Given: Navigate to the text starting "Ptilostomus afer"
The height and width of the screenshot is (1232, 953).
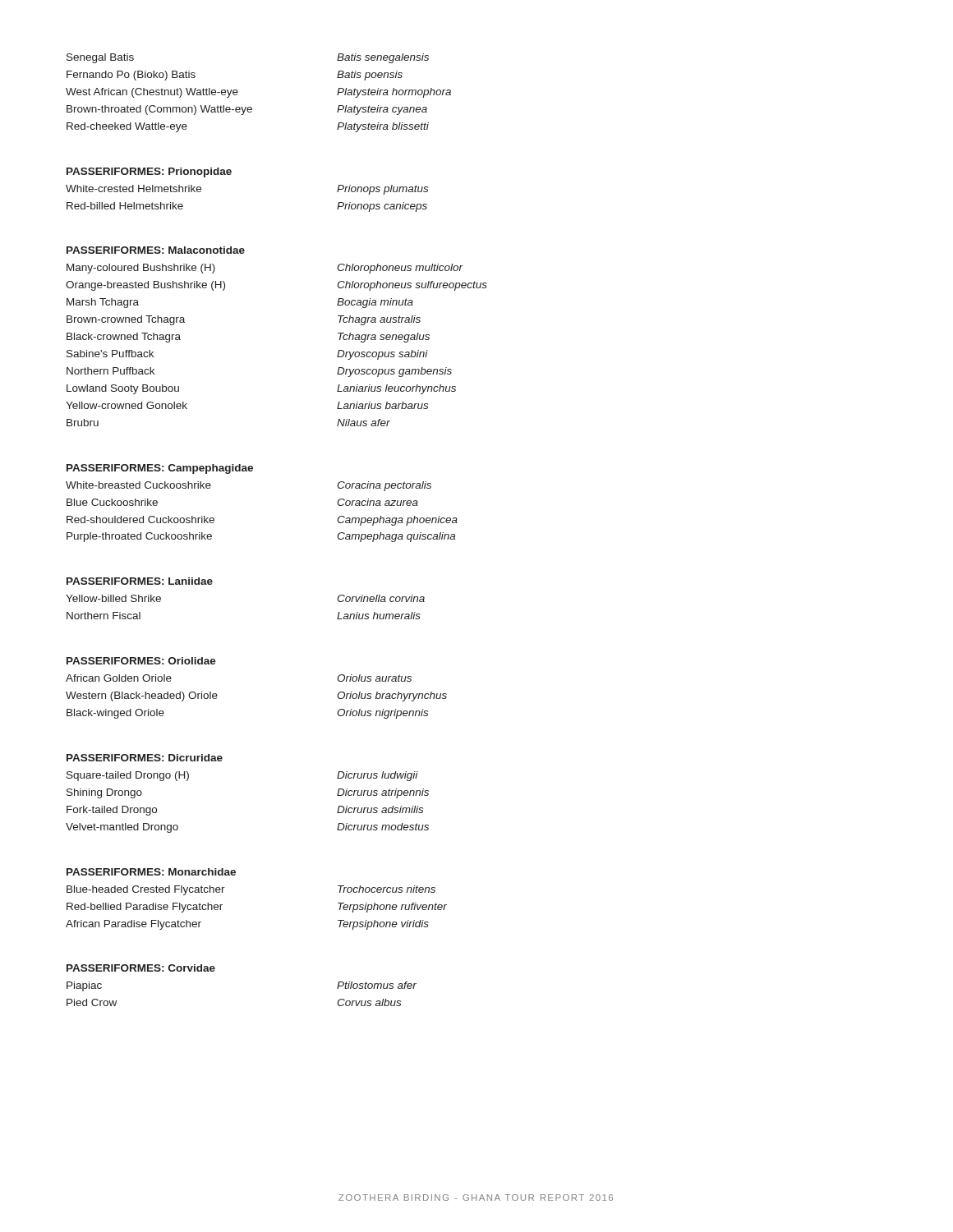Looking at the screenshot, I should (x=377, y=985).
